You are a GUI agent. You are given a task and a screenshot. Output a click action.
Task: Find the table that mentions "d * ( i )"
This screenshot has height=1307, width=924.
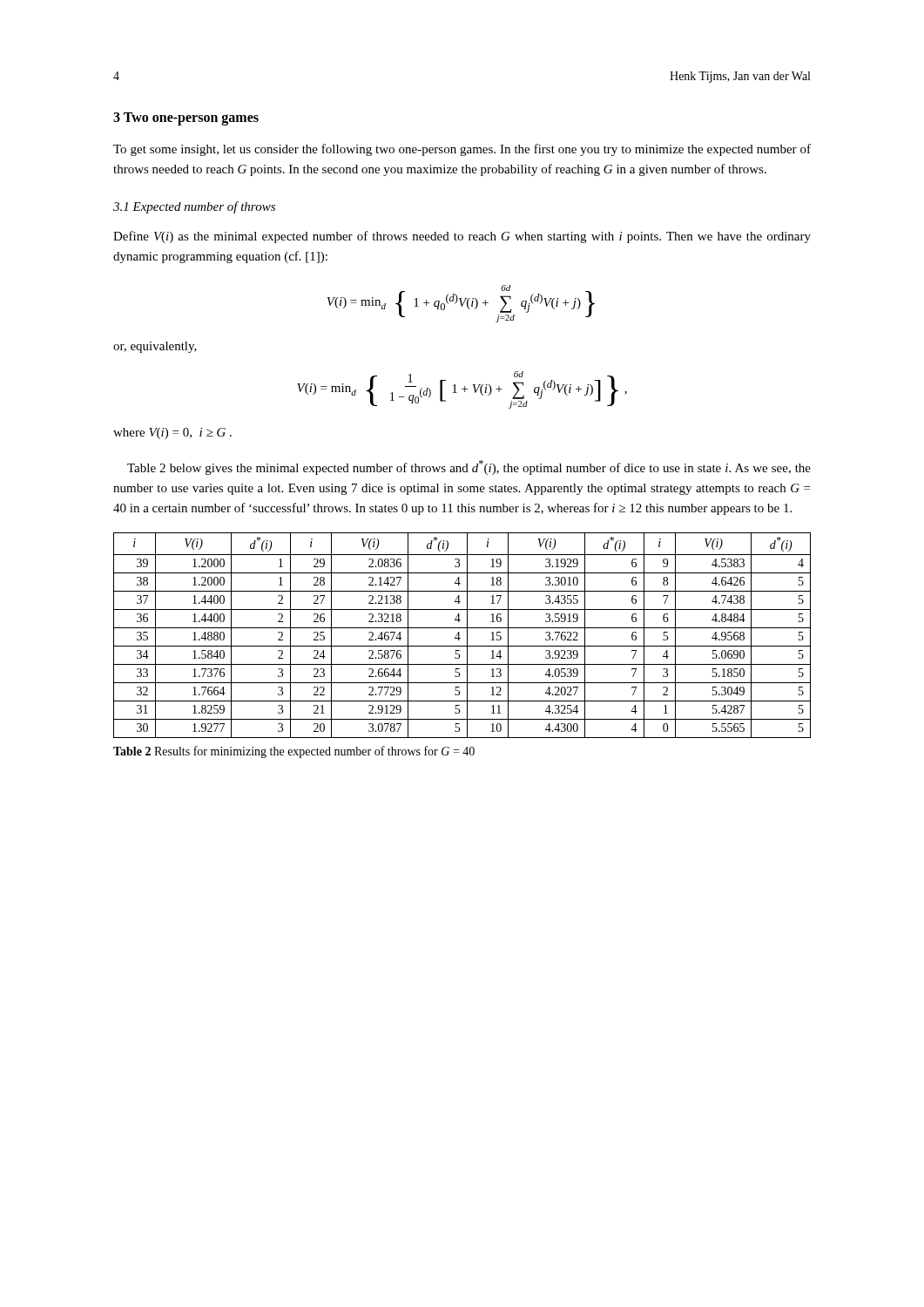(462, 635)
